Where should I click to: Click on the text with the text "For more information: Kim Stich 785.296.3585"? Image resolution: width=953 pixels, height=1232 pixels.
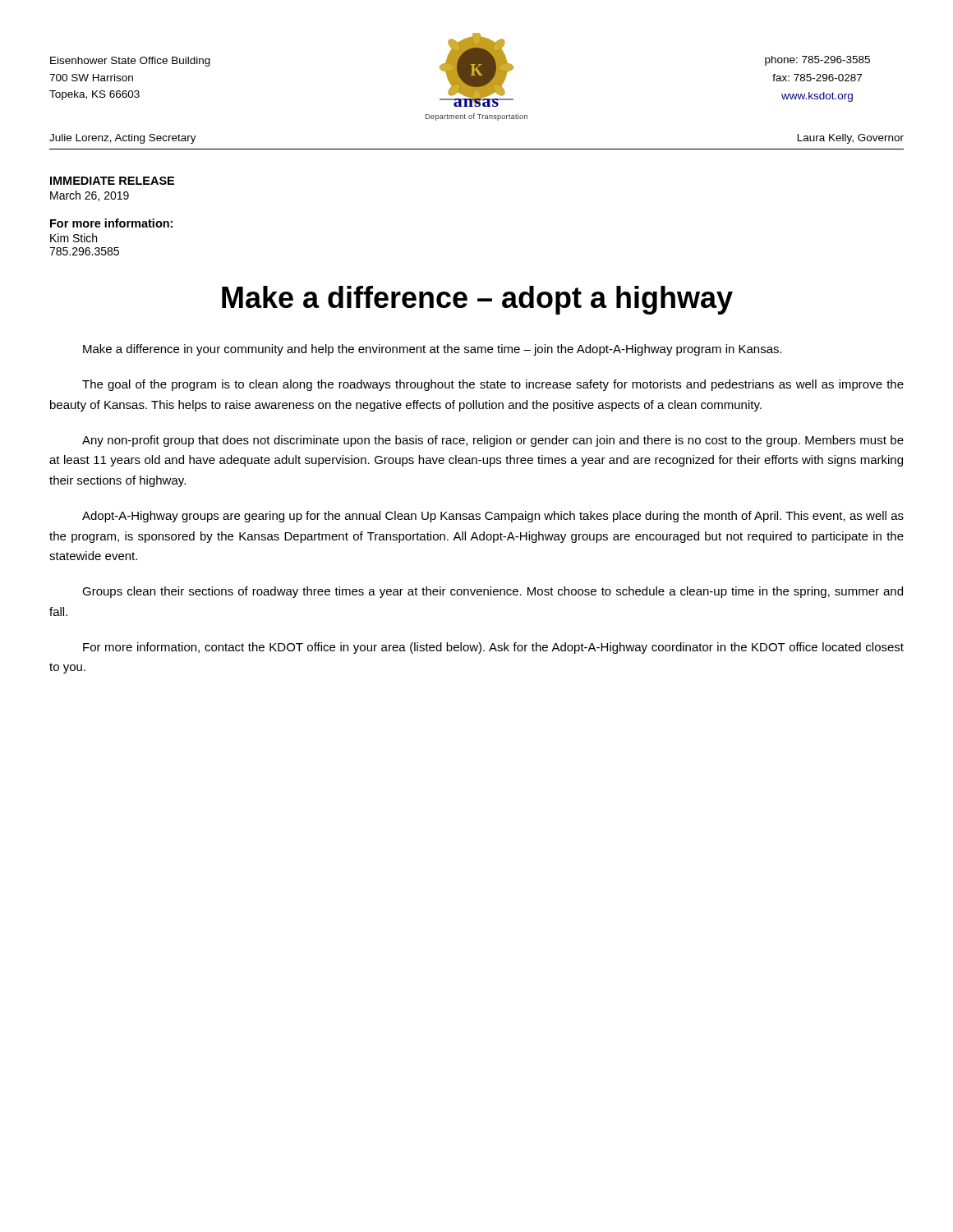[x=111, y=223]
